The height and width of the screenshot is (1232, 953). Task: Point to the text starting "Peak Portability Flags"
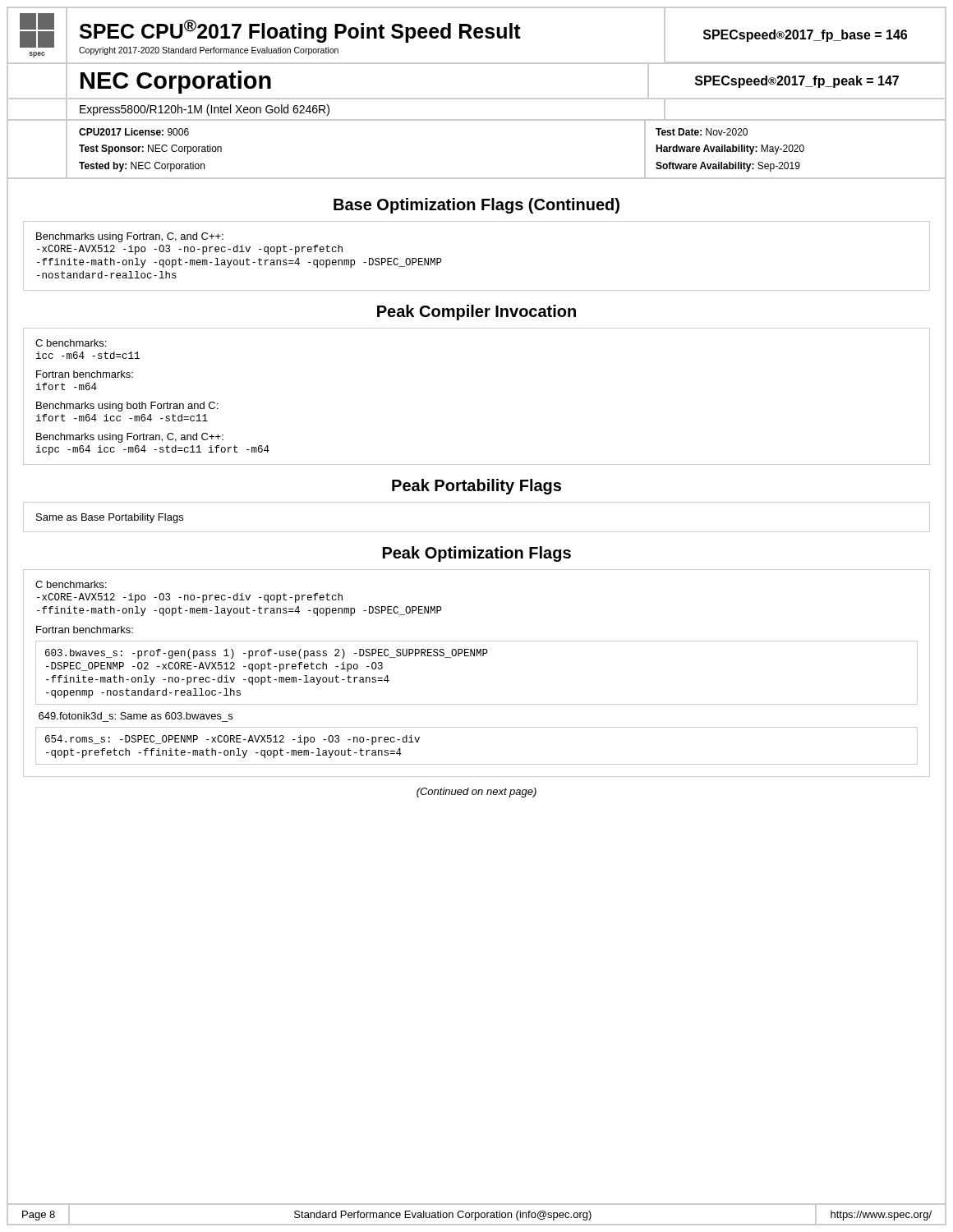[476, 486]
